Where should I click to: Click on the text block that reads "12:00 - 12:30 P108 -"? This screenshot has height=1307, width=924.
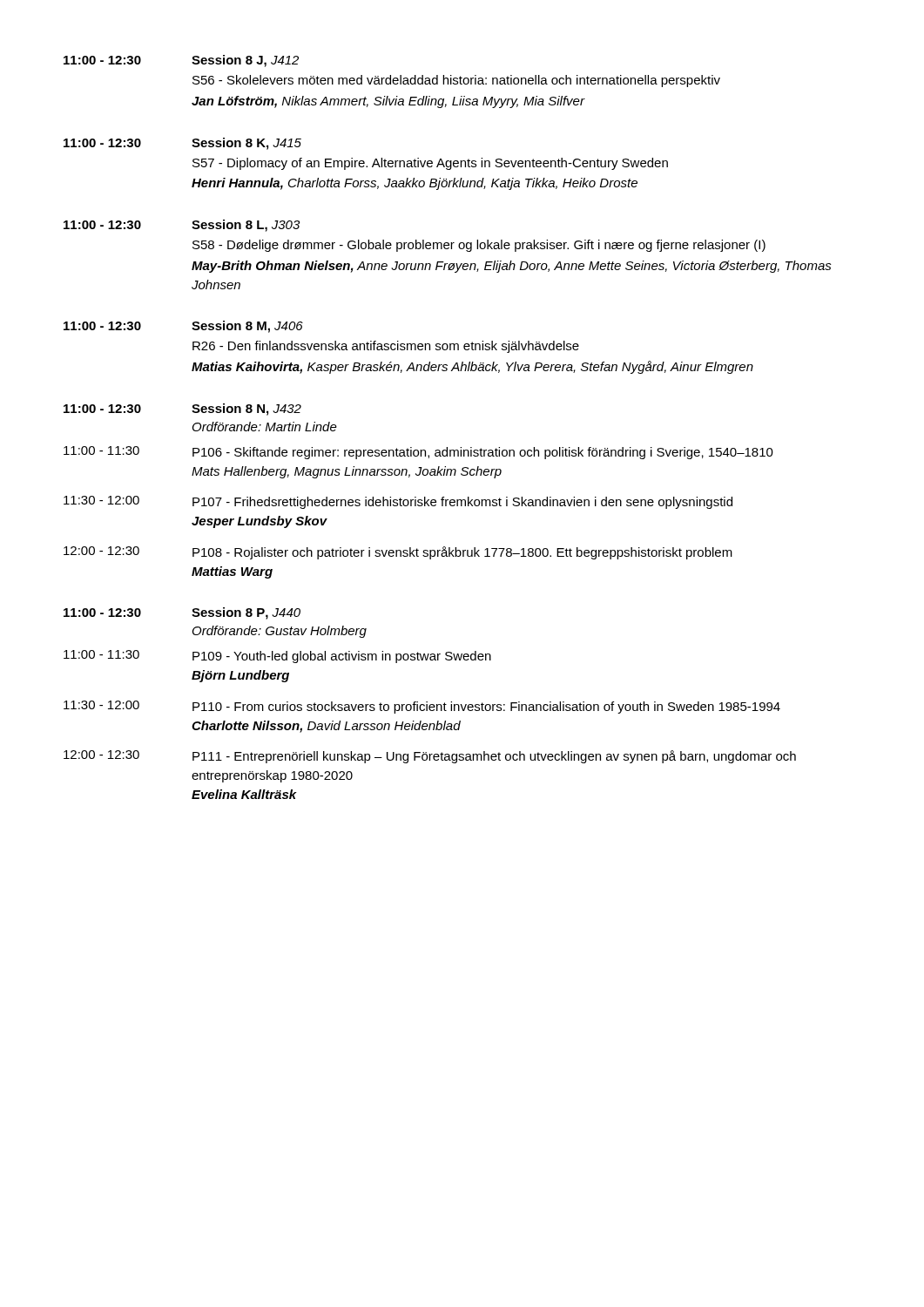click(x=462, y=562)
